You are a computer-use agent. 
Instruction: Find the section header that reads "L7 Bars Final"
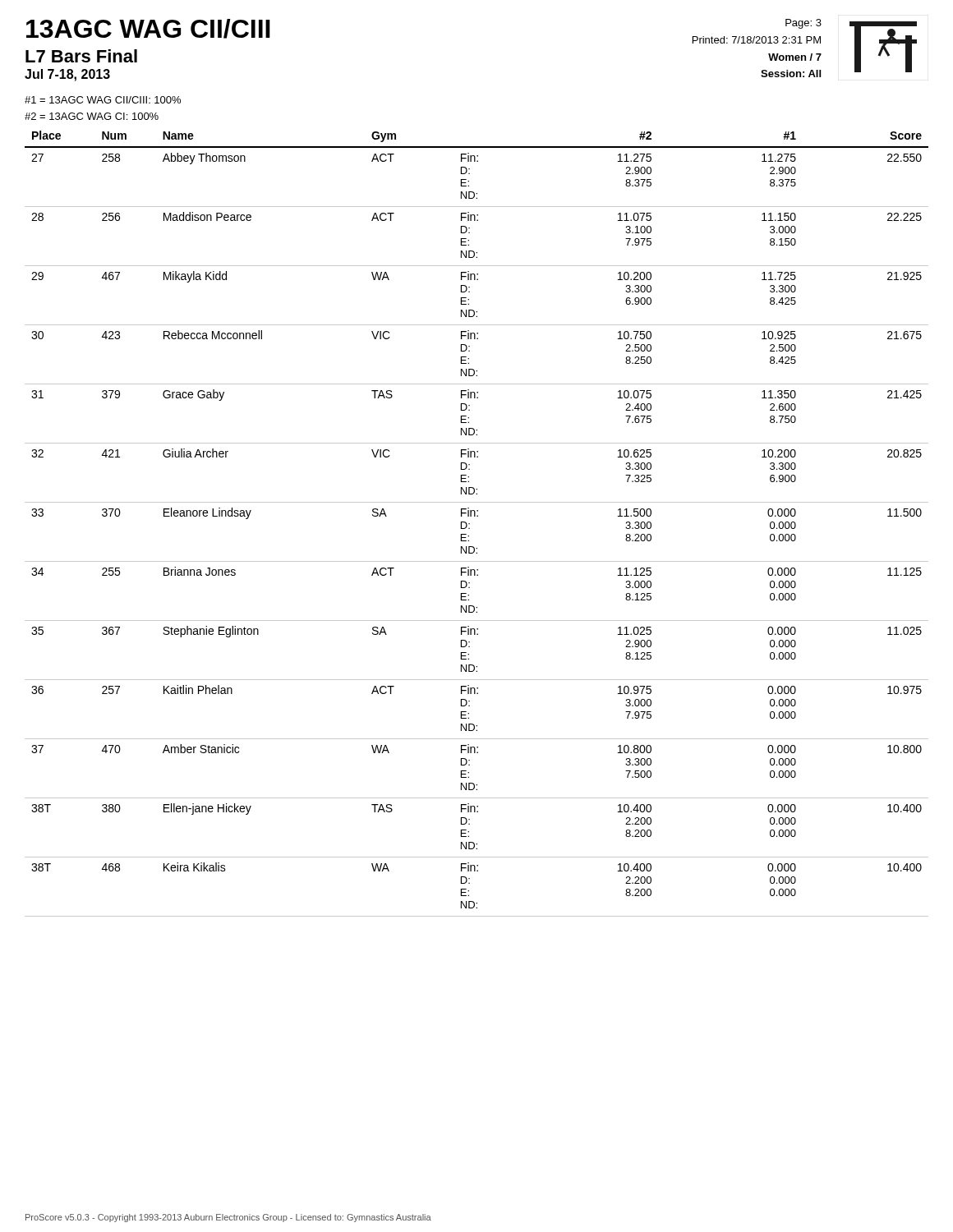[x=81, y=56]
